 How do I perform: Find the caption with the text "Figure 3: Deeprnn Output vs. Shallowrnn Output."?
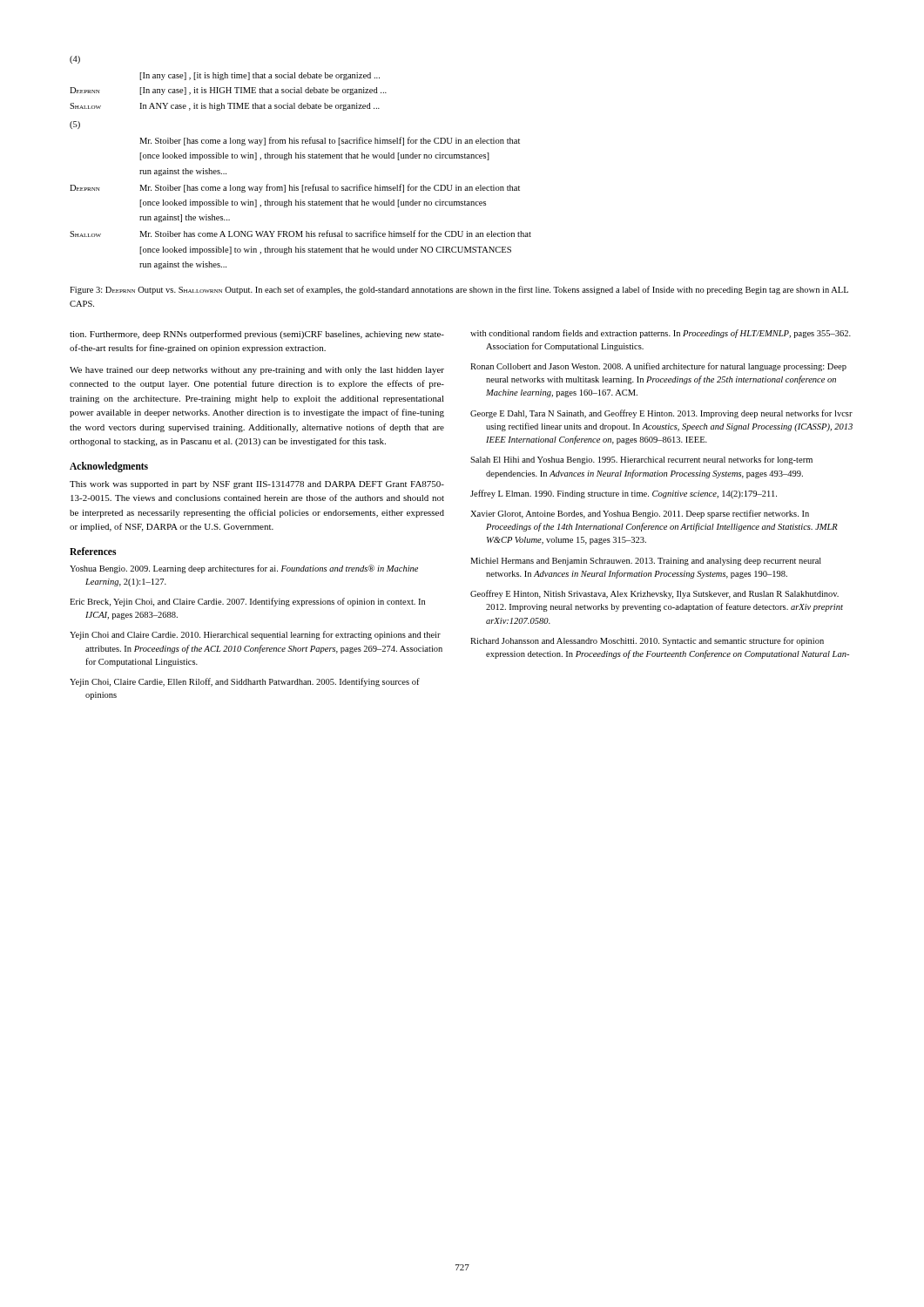459,297
